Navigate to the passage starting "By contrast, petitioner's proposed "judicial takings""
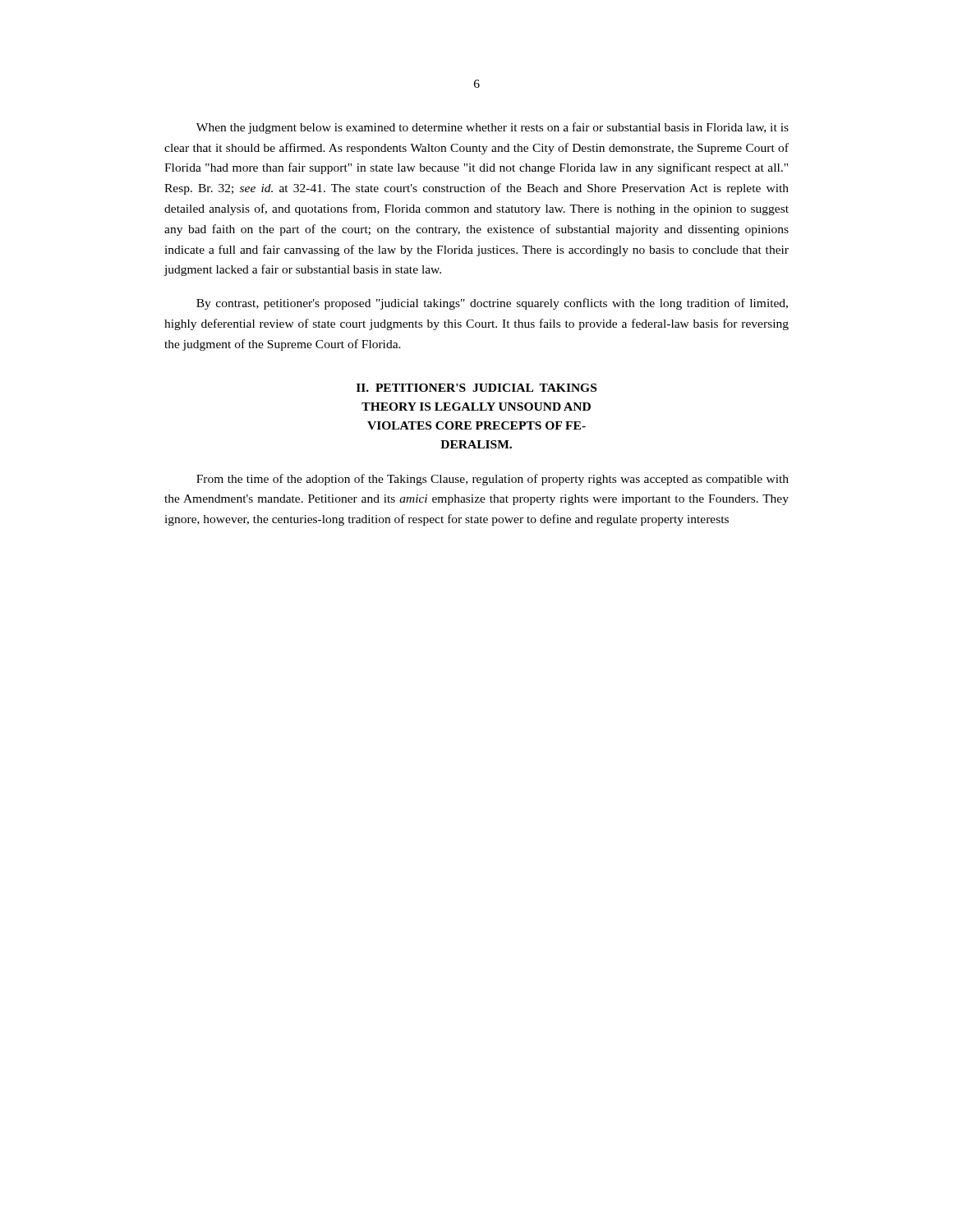Image resolution: width=953 pixels, height=1232 pixels. coord(476,323)
